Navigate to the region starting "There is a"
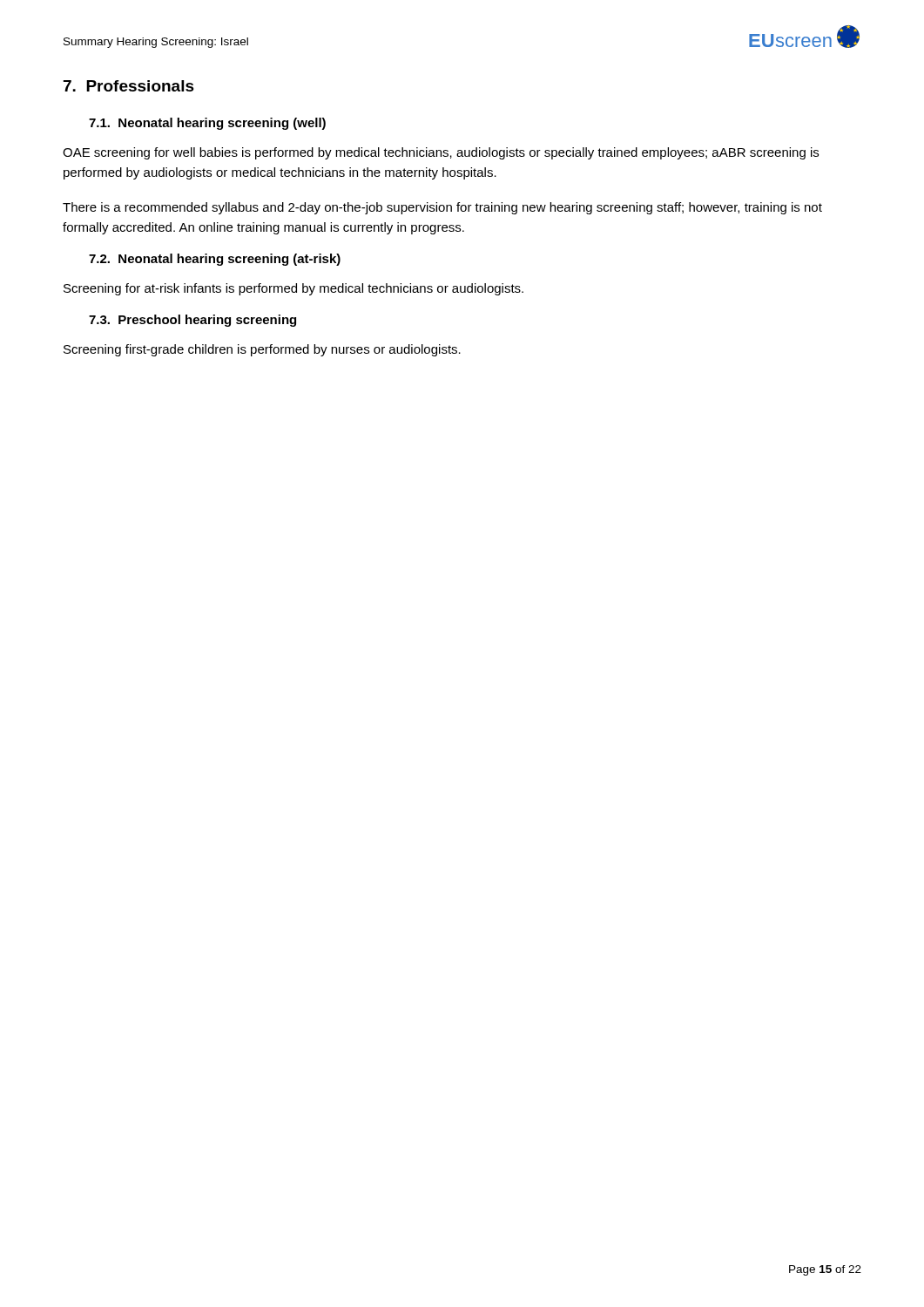Screen dimensions: 1307x924 (442, 217)
